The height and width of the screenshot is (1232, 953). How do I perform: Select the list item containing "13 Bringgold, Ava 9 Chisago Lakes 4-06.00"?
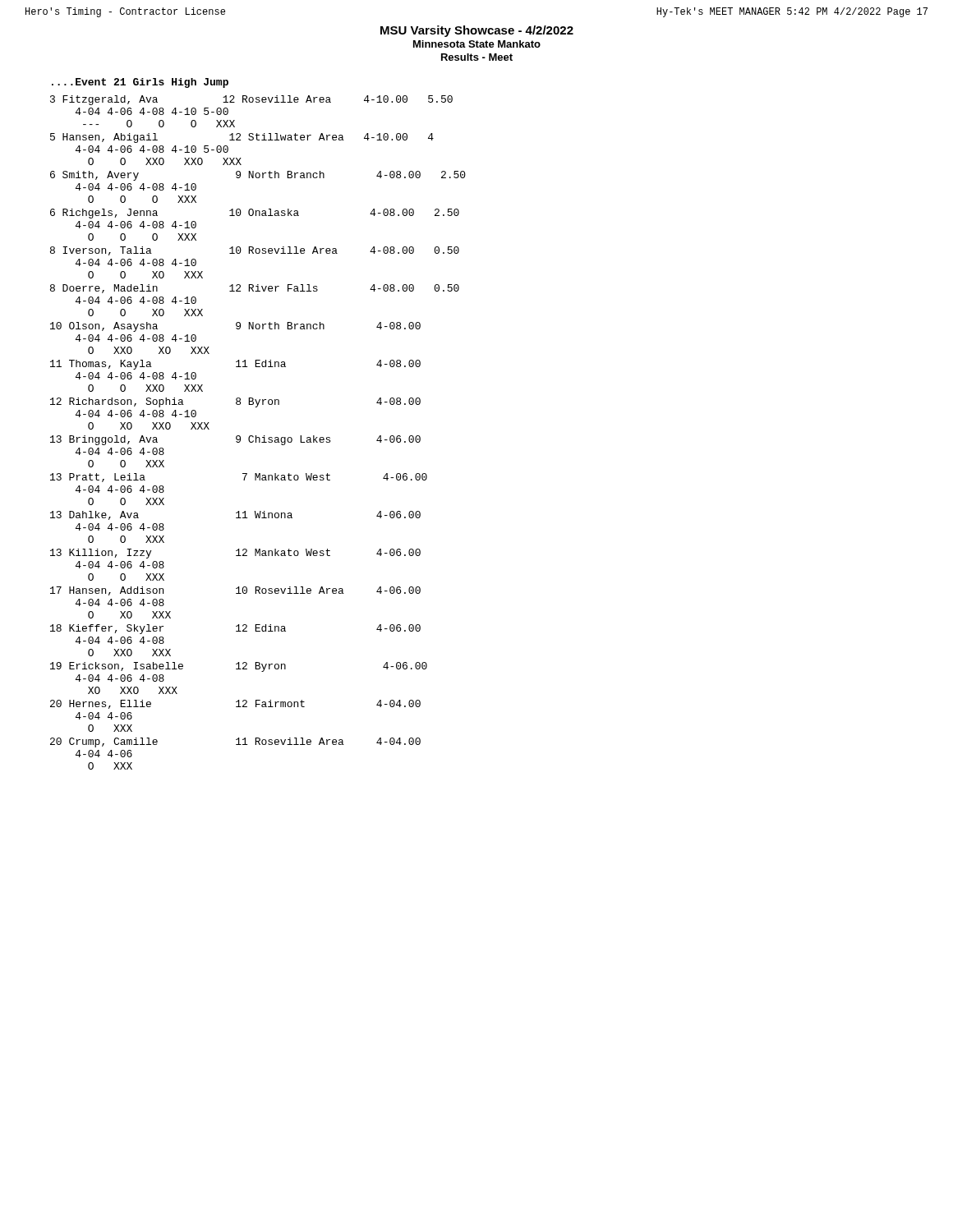(x=235, y=440)
